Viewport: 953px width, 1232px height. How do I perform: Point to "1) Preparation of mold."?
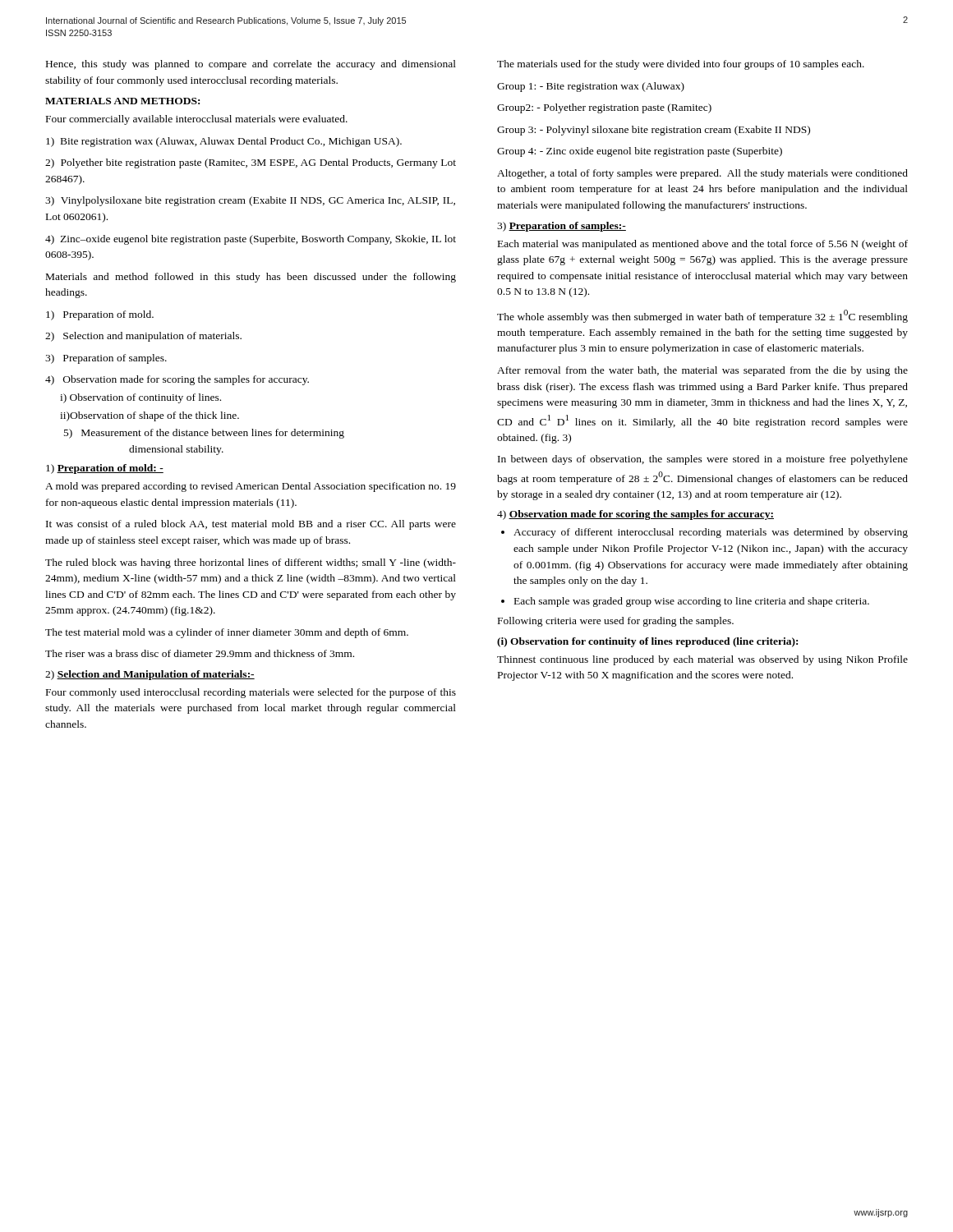pos(100,315)
